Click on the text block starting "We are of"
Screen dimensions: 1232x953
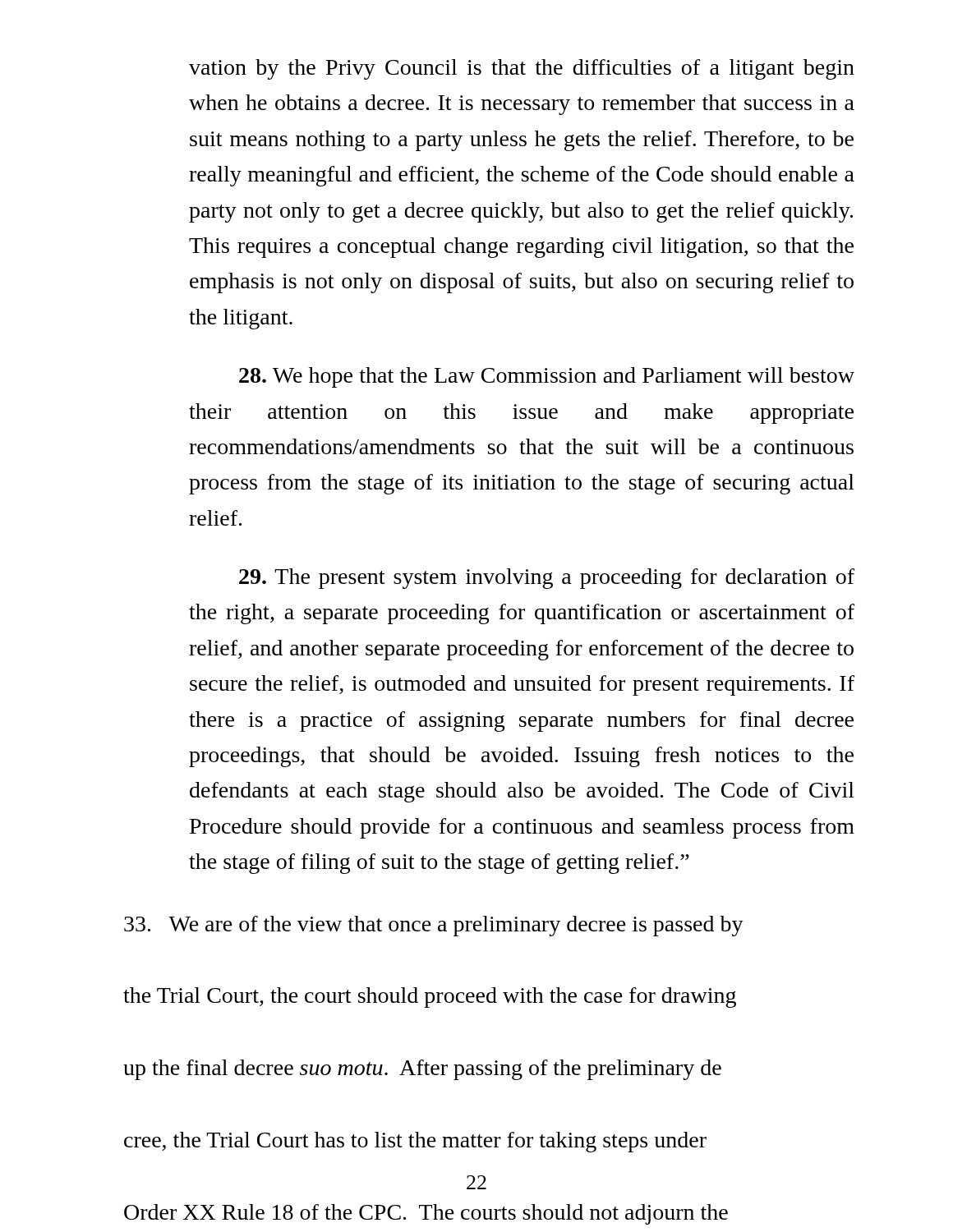(x=433, y=923)
